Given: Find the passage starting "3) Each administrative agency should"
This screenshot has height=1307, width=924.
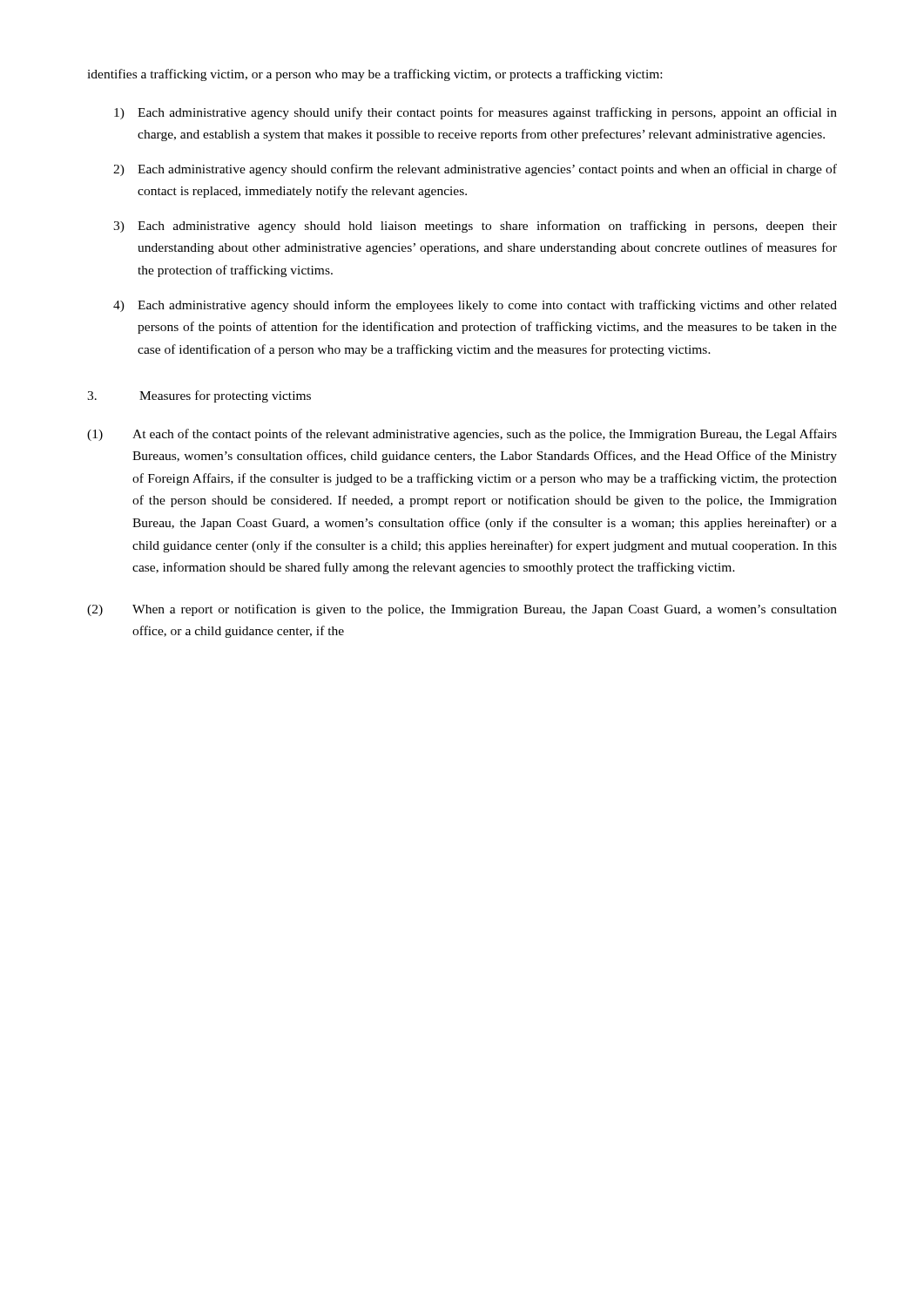Looking at the screenshot, I should pyautogui.click(x=475, y=248).
